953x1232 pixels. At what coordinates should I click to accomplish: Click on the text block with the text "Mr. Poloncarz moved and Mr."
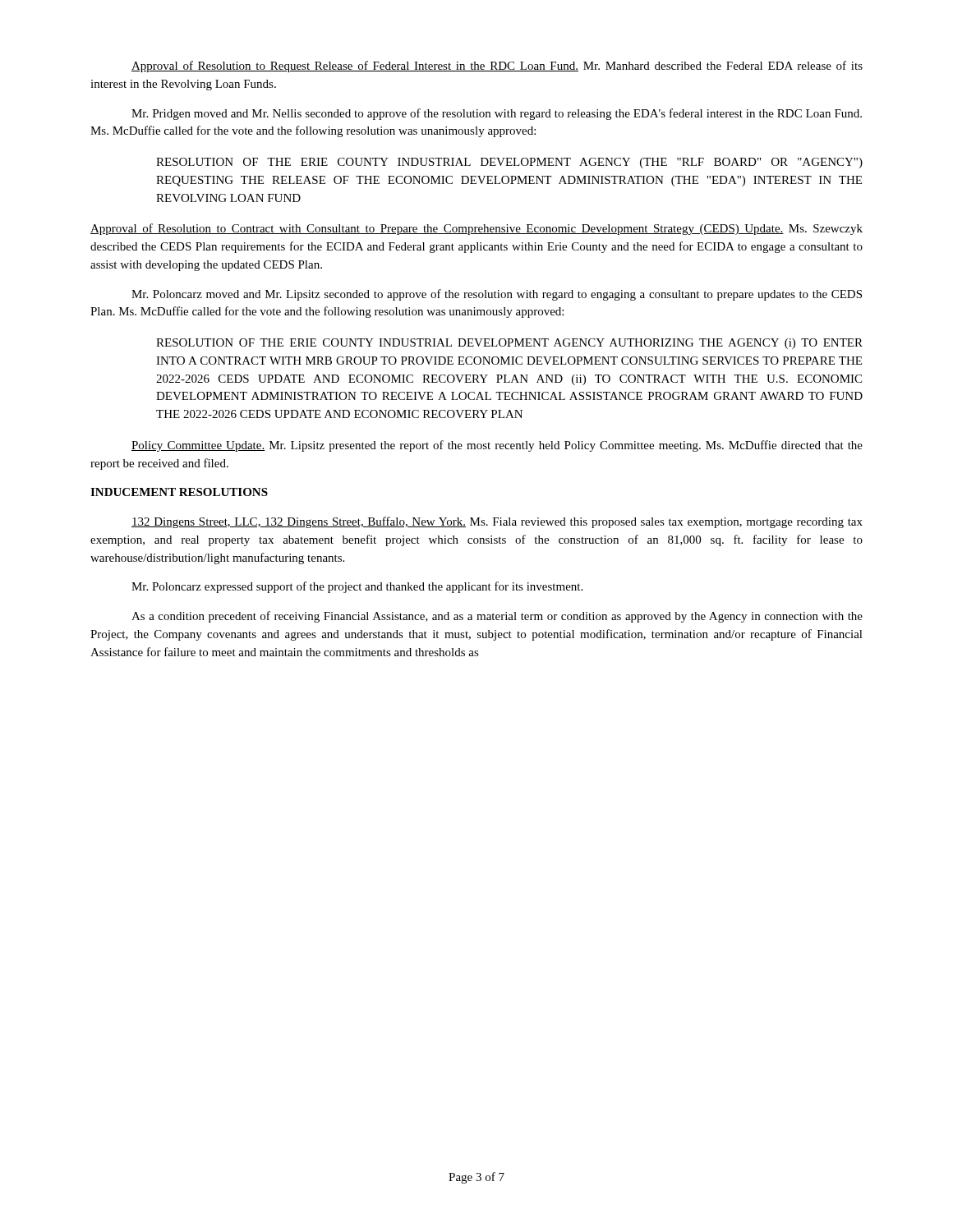click(x=476, y=303)
